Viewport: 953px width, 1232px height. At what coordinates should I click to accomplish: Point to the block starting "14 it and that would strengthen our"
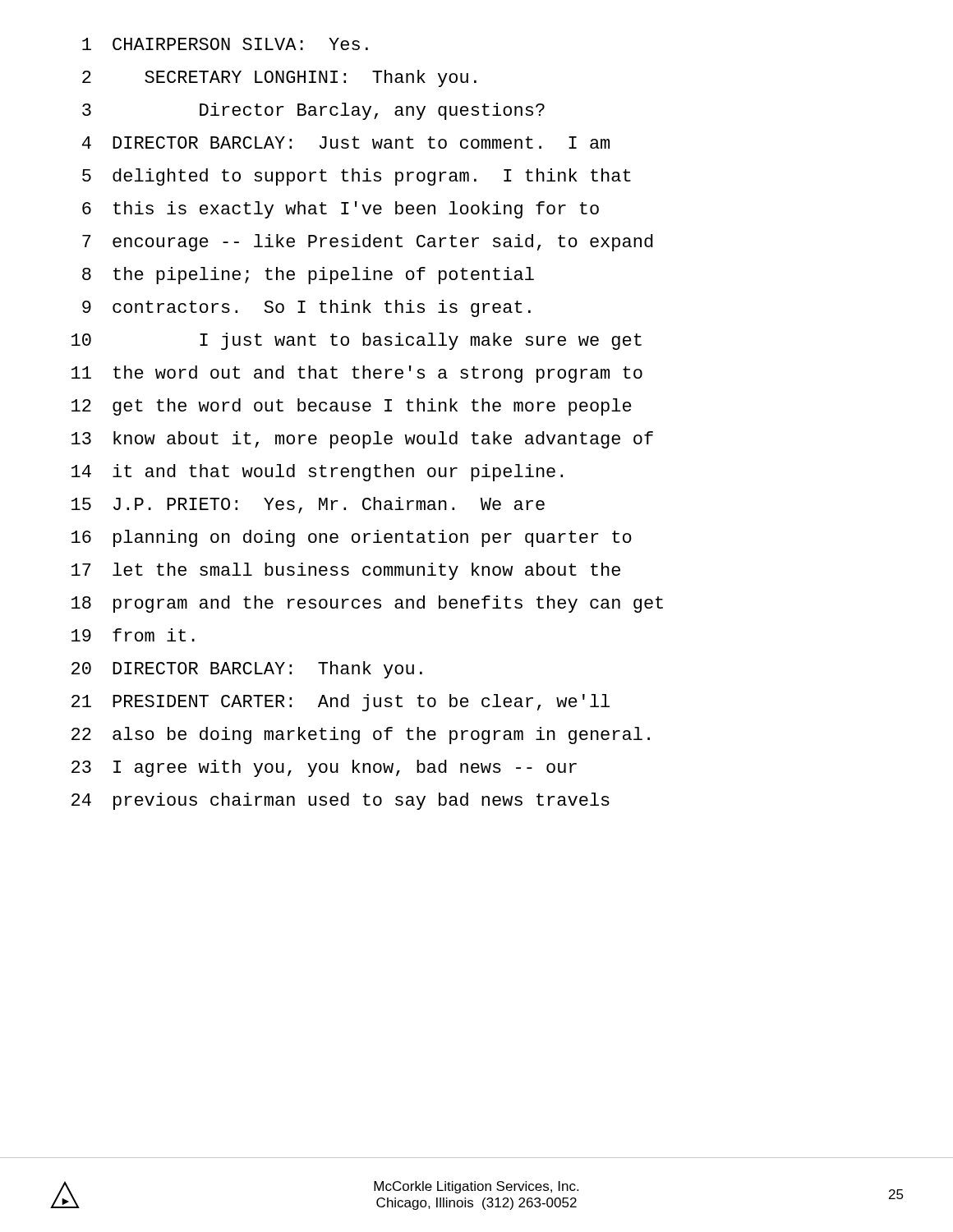coord(476,473)
